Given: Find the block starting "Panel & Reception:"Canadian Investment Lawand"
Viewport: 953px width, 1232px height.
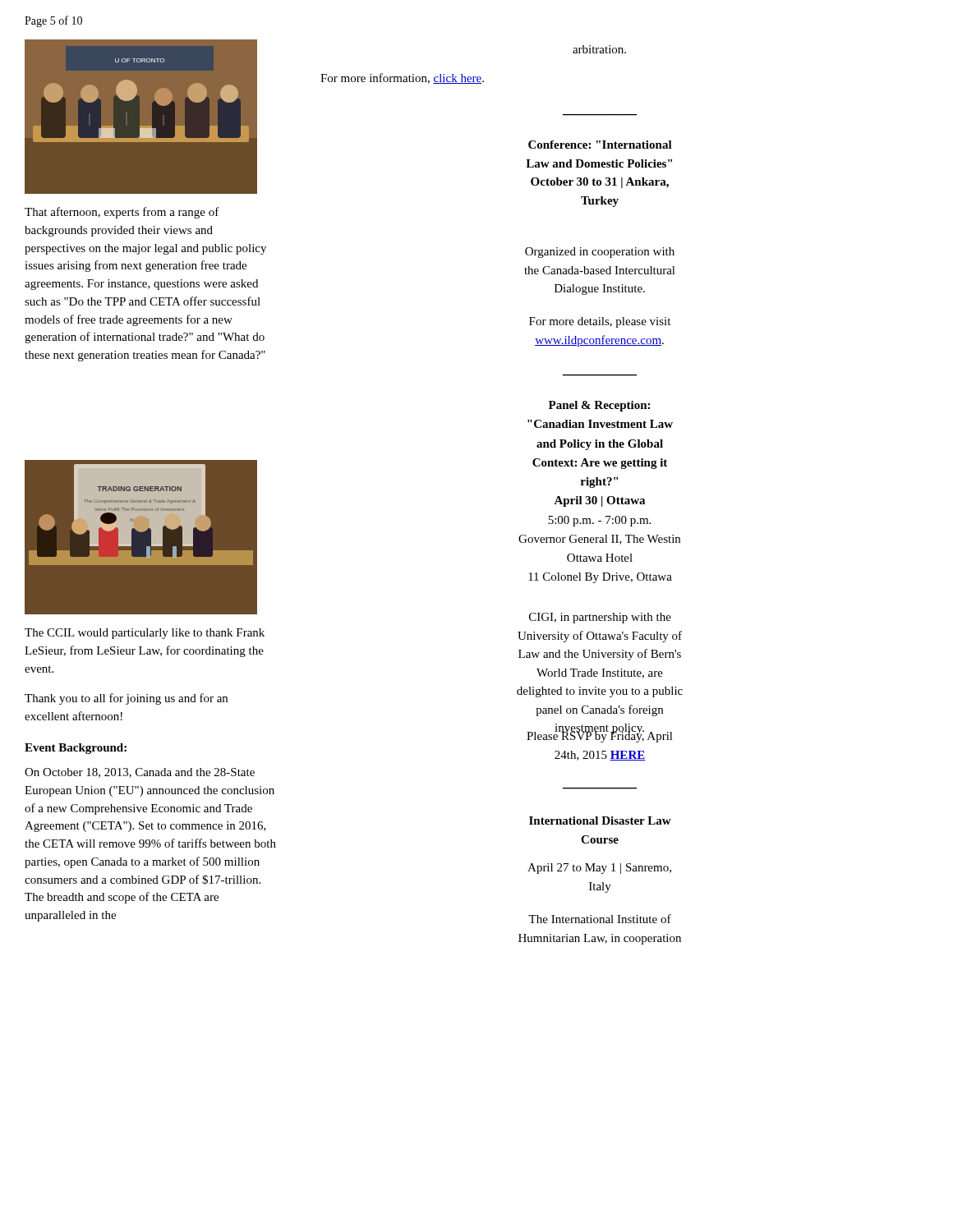Looking at the screenshot, I should click(600, 491).
